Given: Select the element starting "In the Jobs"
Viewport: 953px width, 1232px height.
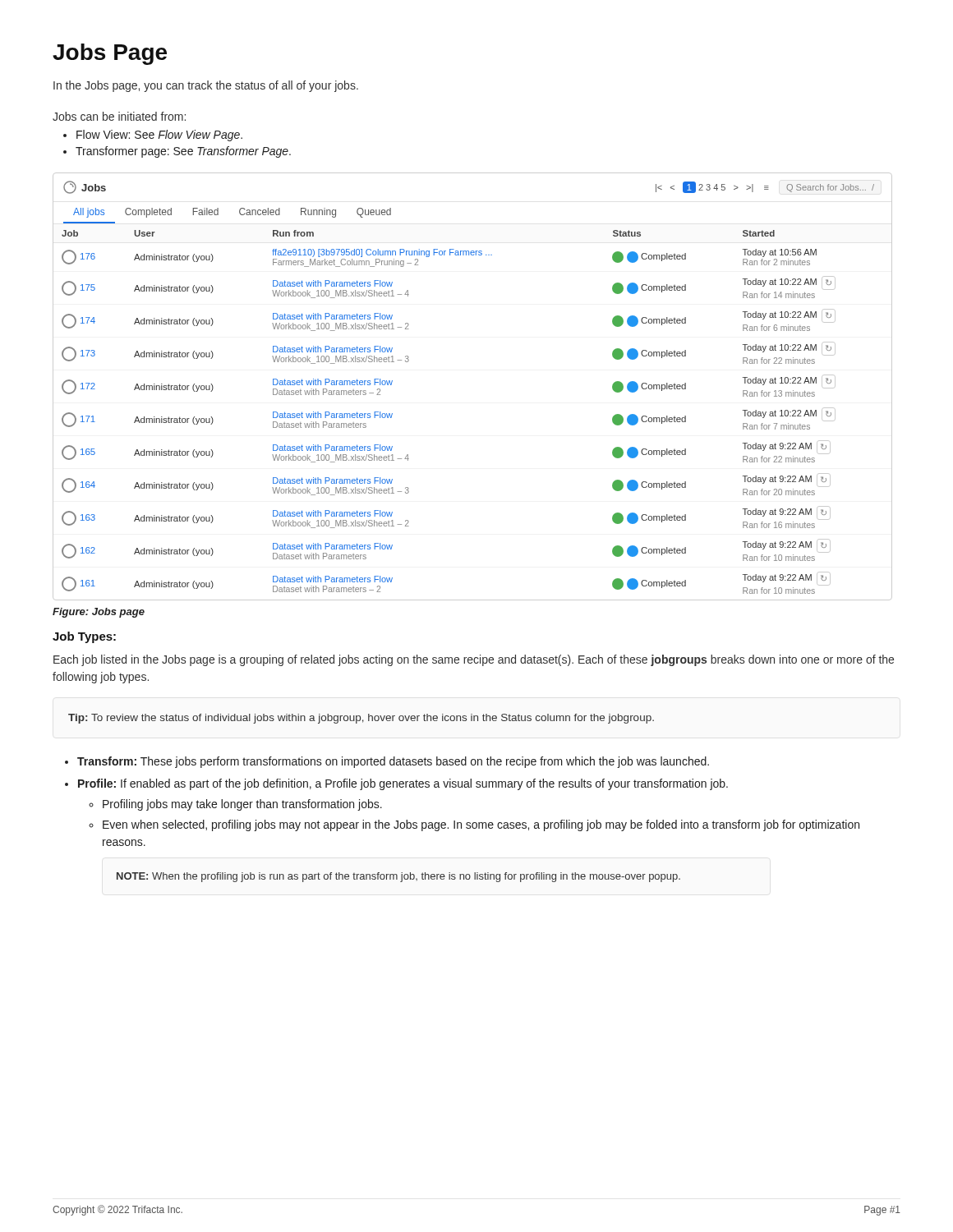Looking at the screenshot, I should click(206, 86).
